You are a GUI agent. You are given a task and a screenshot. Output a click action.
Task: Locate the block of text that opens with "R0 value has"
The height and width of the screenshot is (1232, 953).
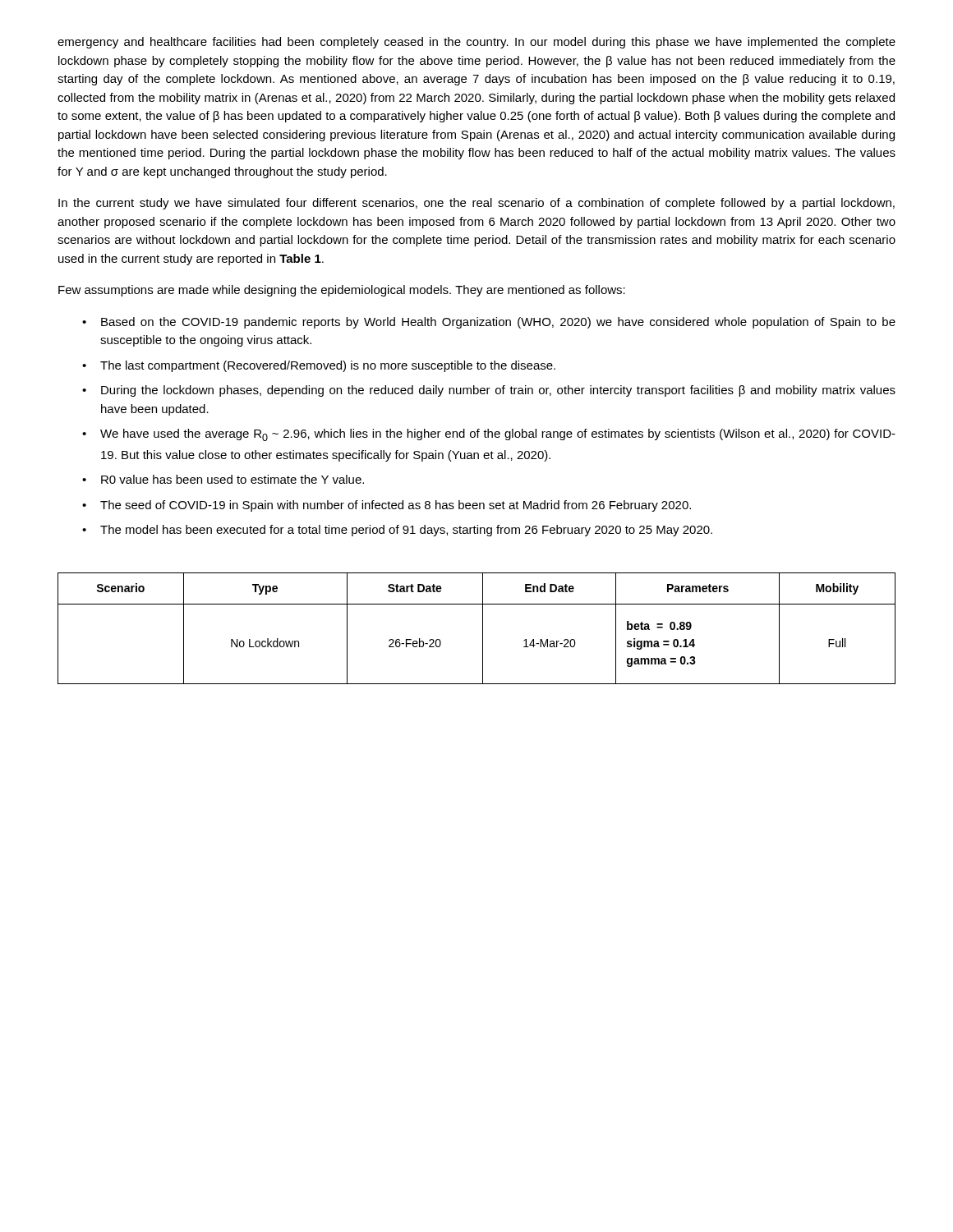tap(233, 479)
